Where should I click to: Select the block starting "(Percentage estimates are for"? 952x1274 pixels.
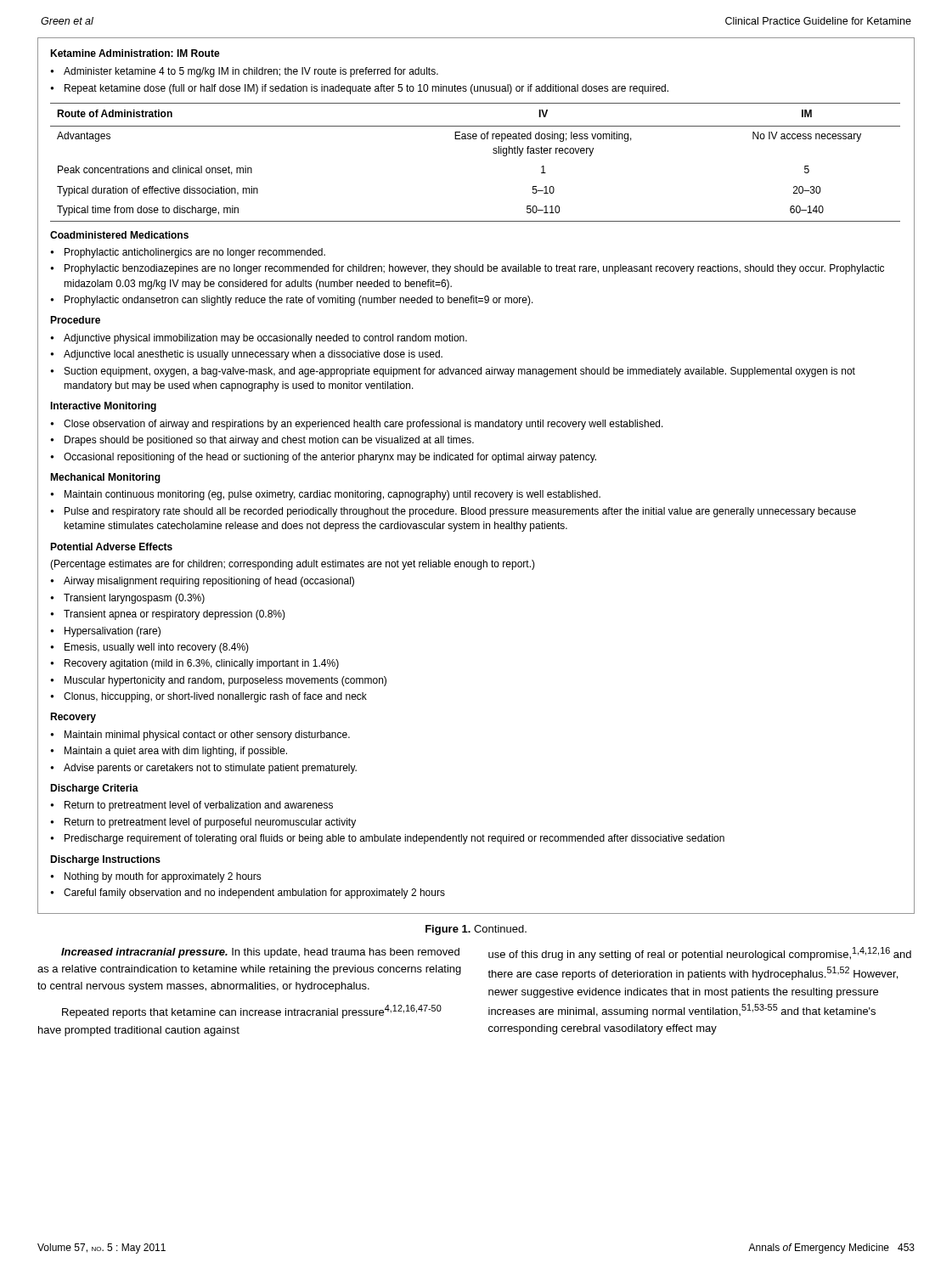(293, 564)
